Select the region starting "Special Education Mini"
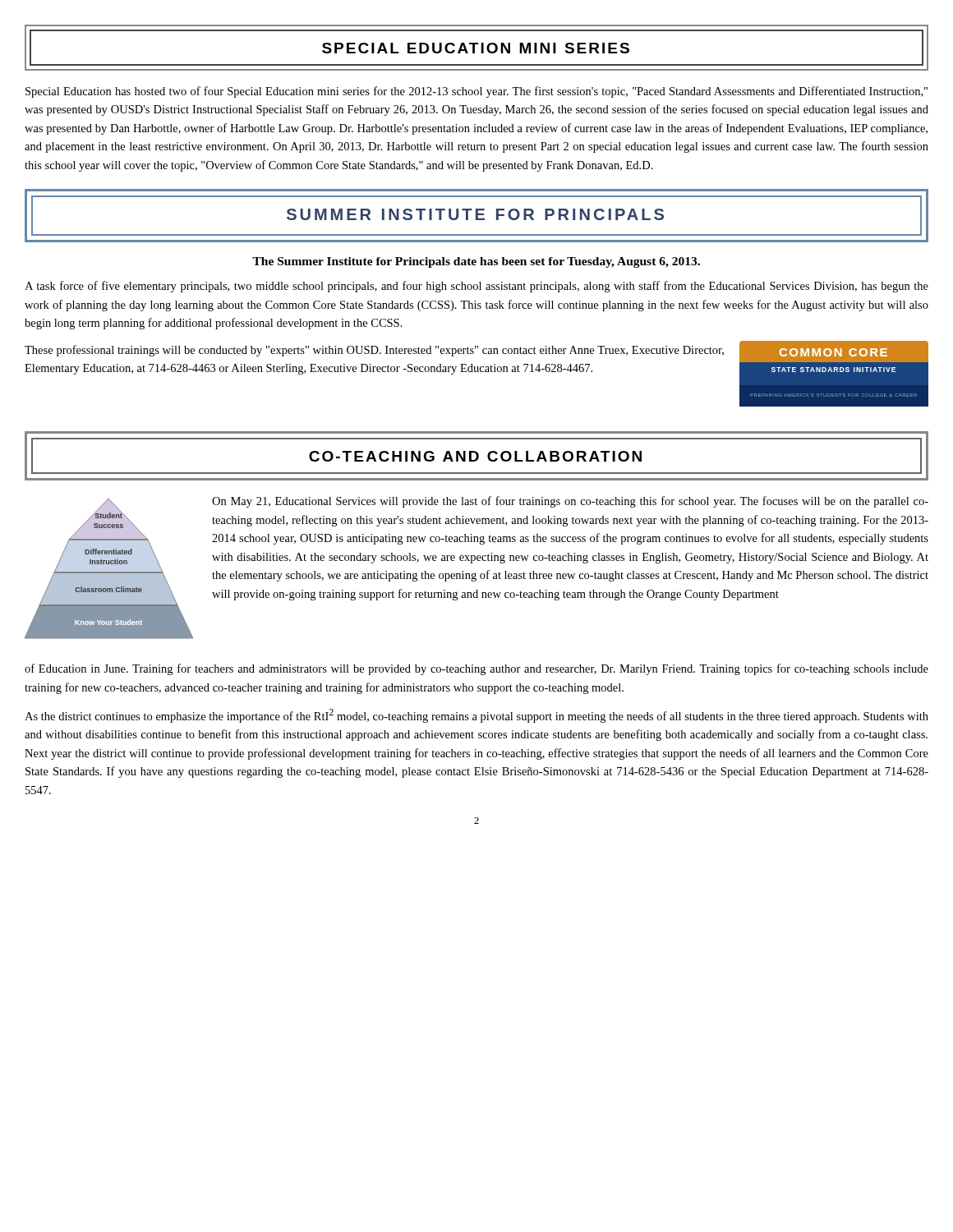The image size is (953, 1232). point(476,48)
